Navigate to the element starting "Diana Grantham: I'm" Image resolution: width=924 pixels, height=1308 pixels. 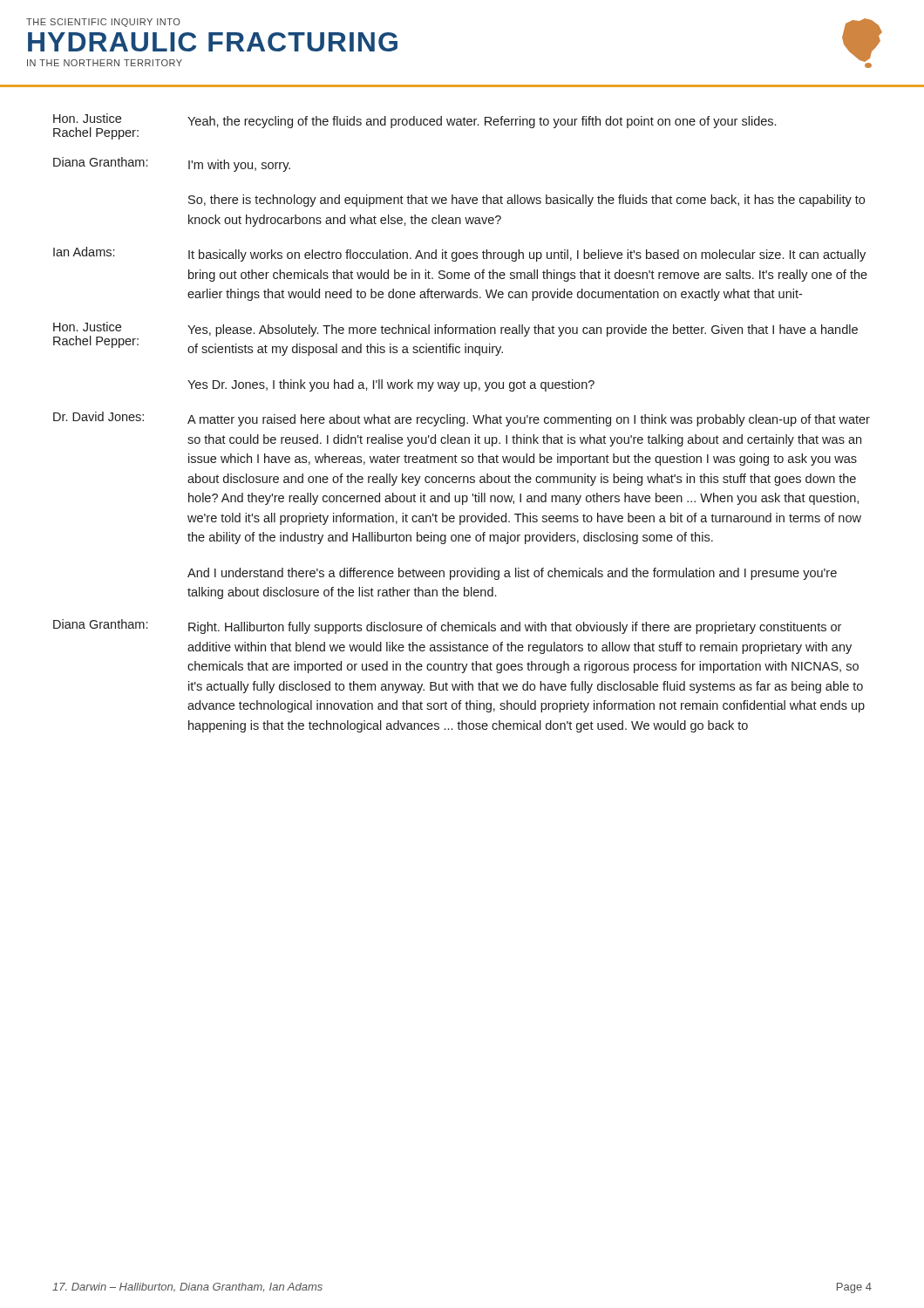click(x=104, y=164)
